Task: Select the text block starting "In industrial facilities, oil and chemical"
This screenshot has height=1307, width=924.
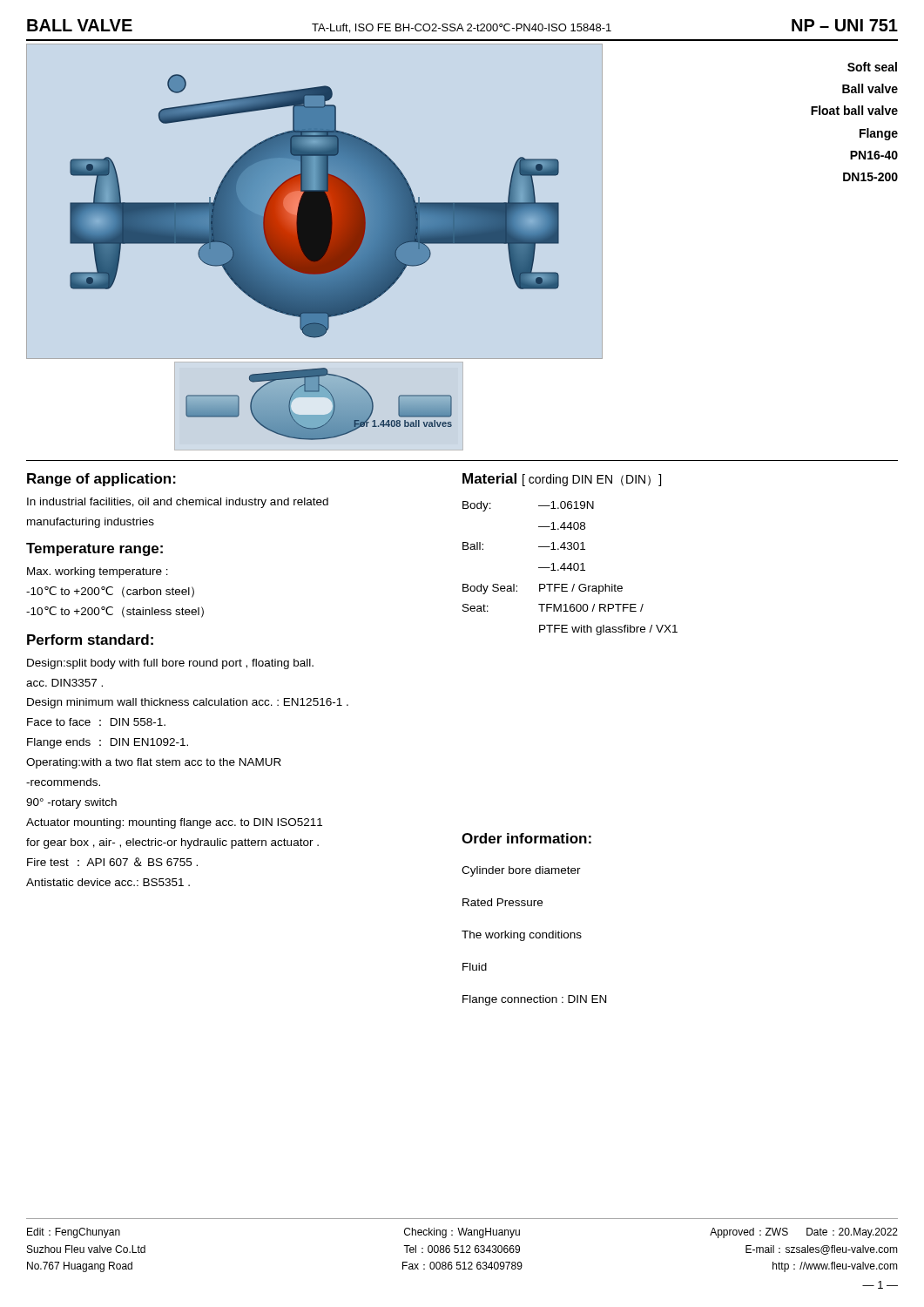Action: (x=231, y=512)
